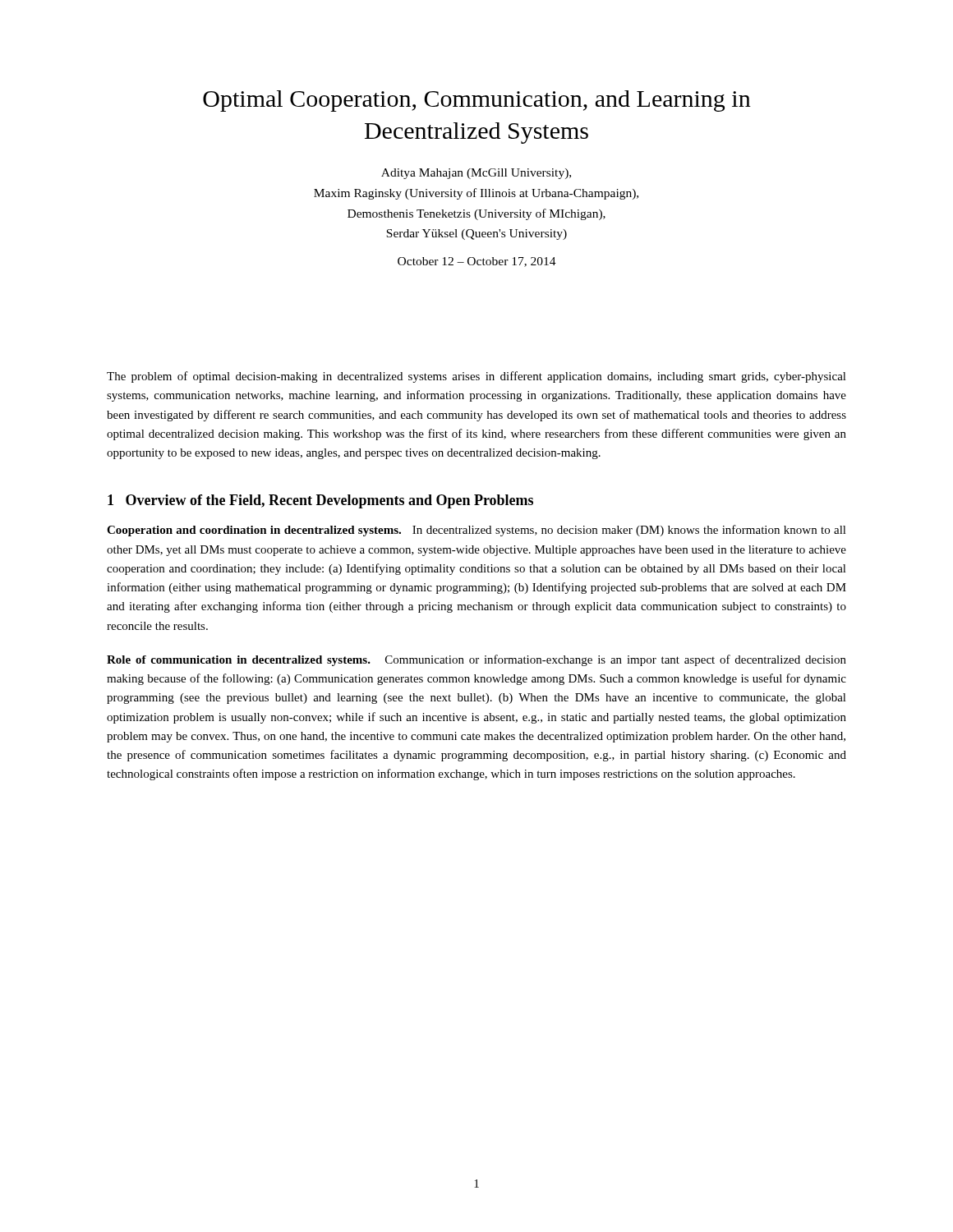Viewport: 953px width, 1232px height.
Task: Click on the text starting "Cooperation and coordination"
Action: (476, 578)
